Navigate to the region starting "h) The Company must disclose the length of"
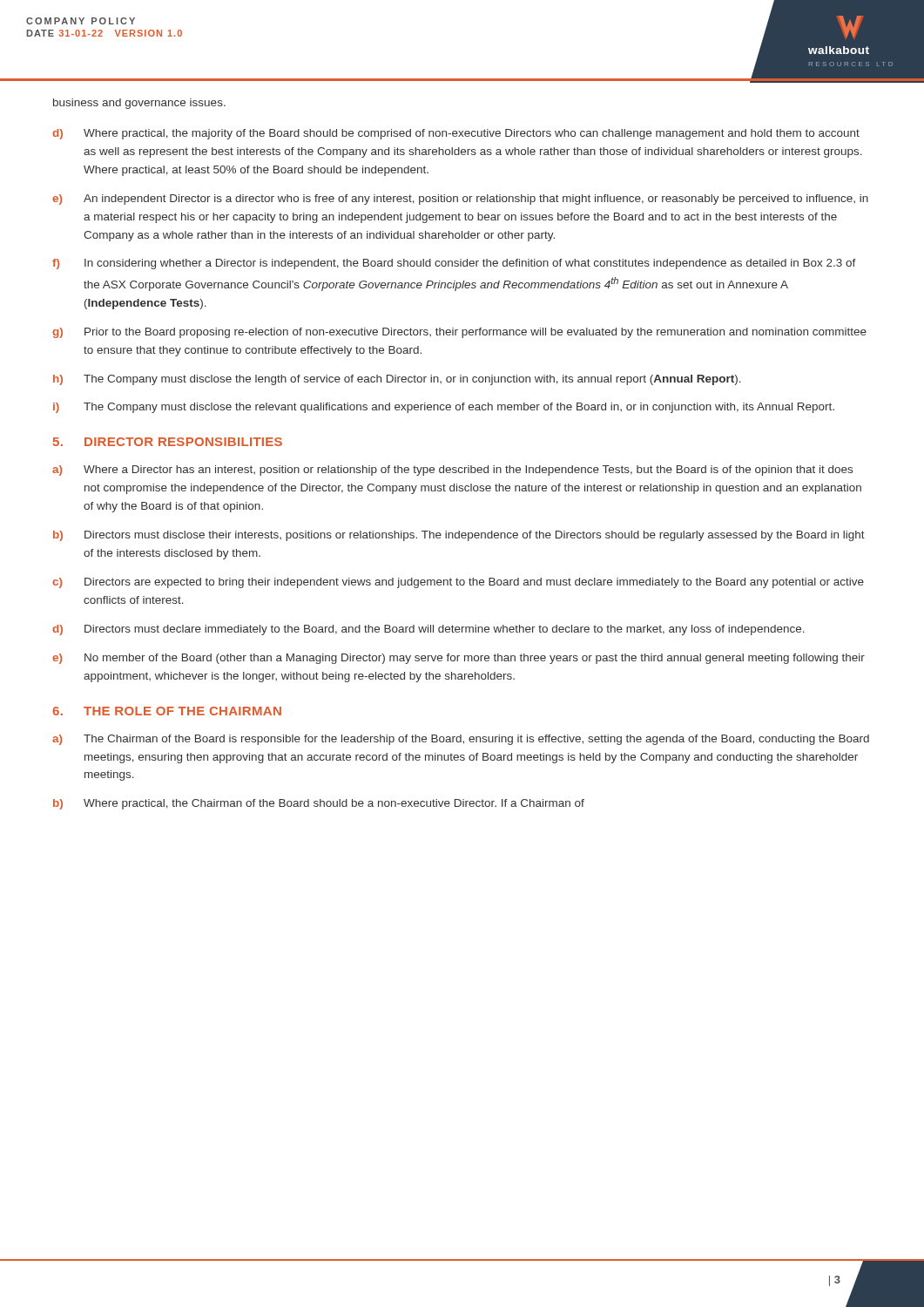 pyautogui.click(x=462, y=379)
